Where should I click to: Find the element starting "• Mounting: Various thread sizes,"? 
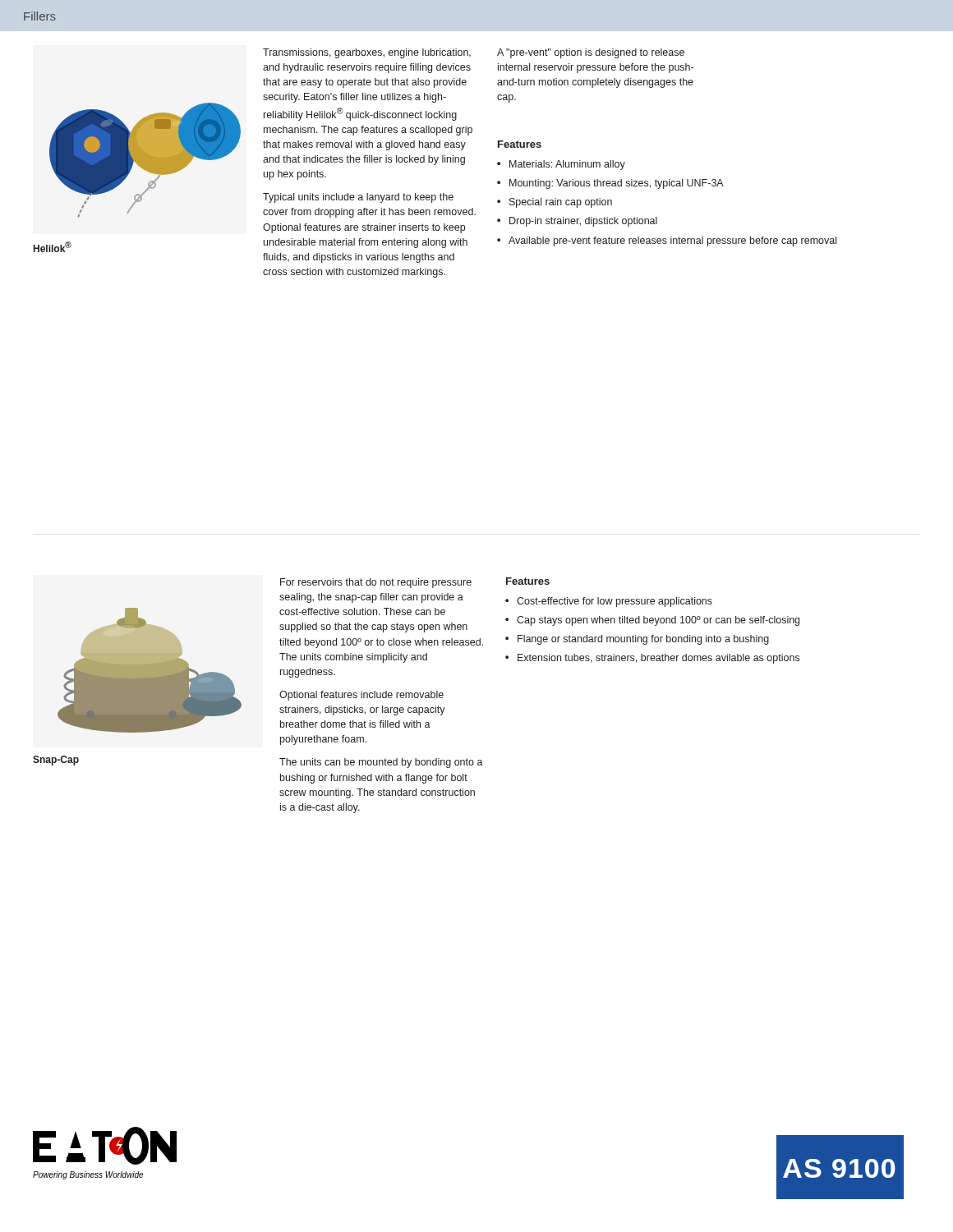pos(610,183)
